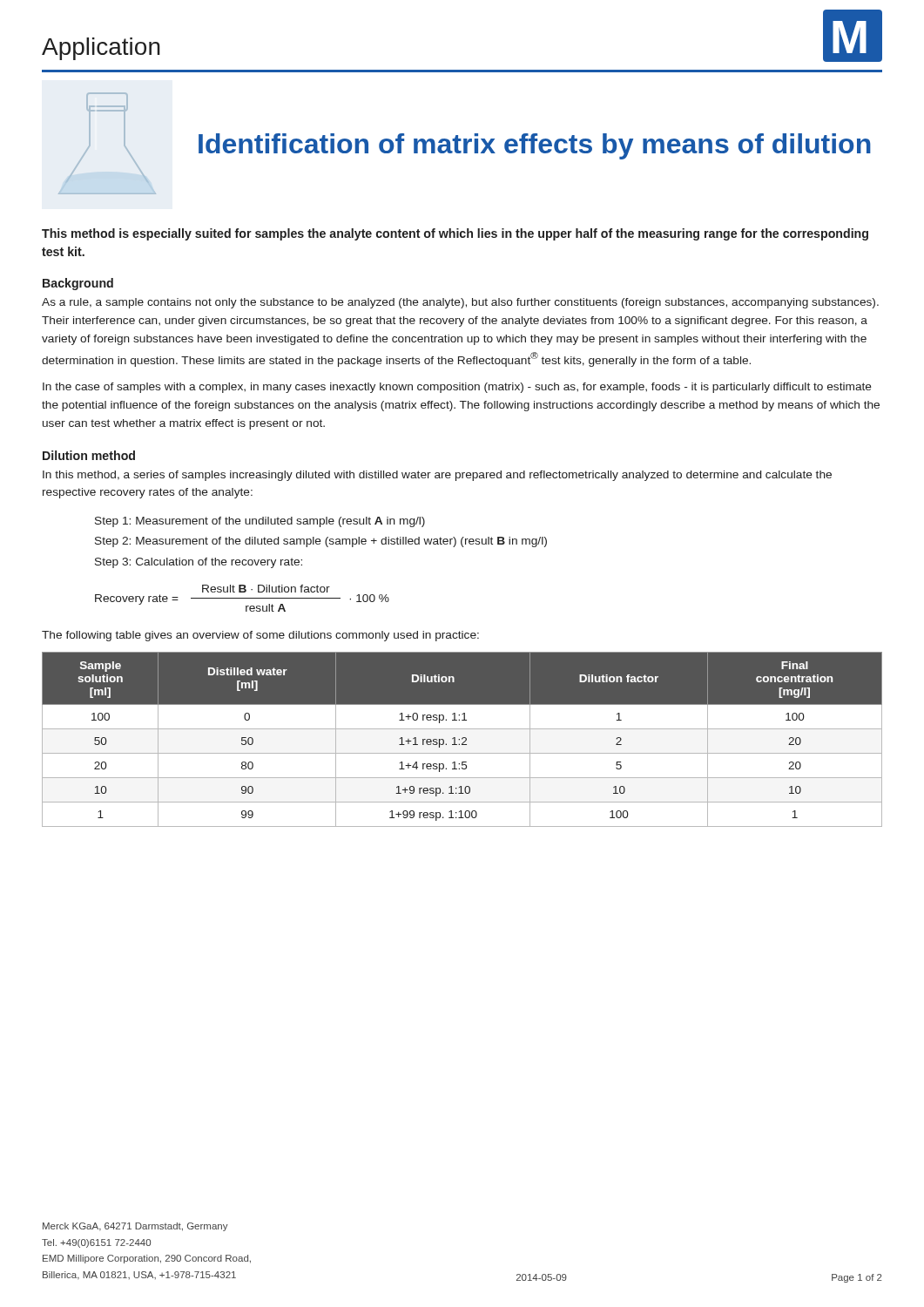Find the text block starting "Identification of matrix effects"
The width and height of the screenshot is (924, 1307).
540,144
